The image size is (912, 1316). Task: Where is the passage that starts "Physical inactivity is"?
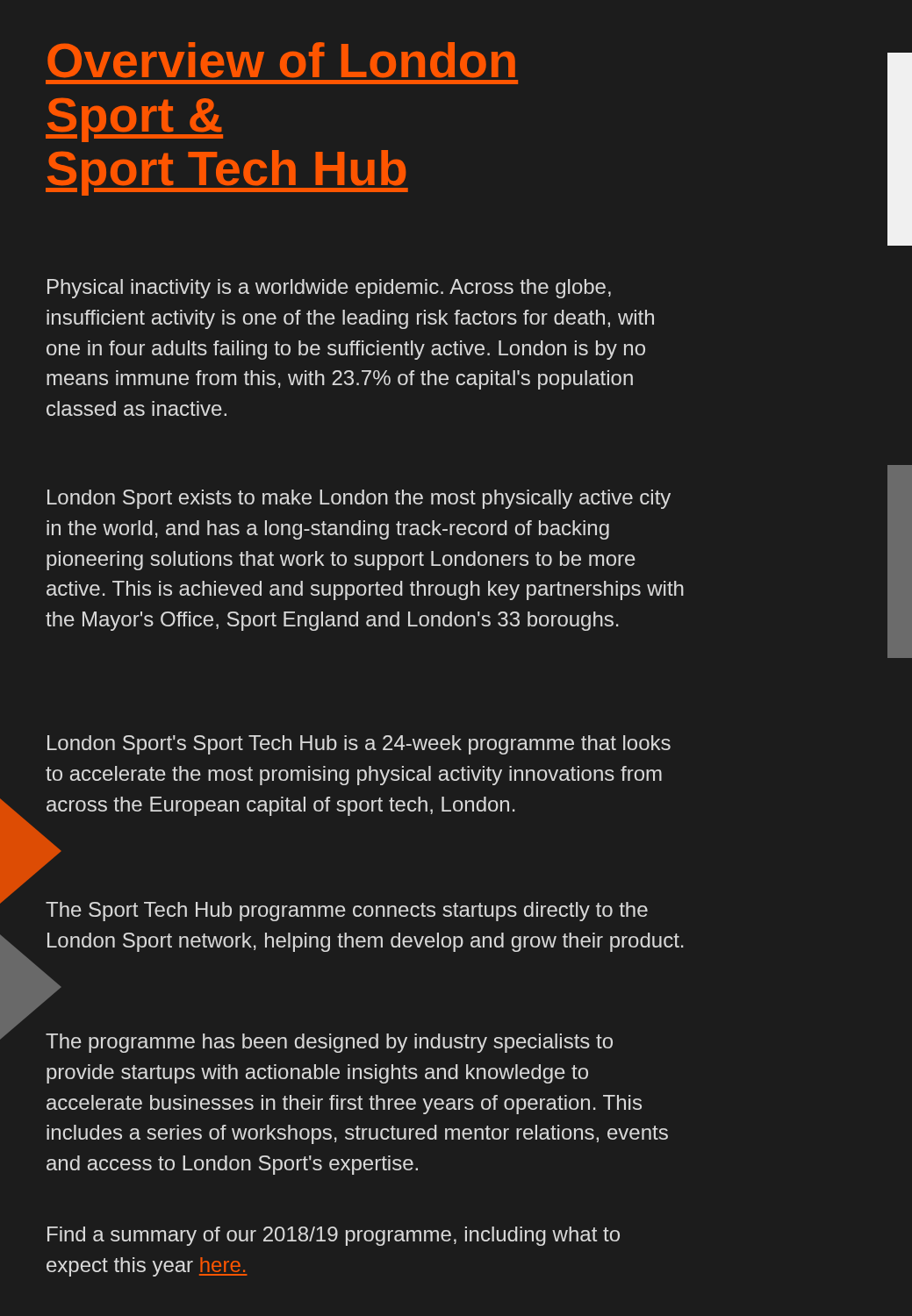(x=350, y=348)
